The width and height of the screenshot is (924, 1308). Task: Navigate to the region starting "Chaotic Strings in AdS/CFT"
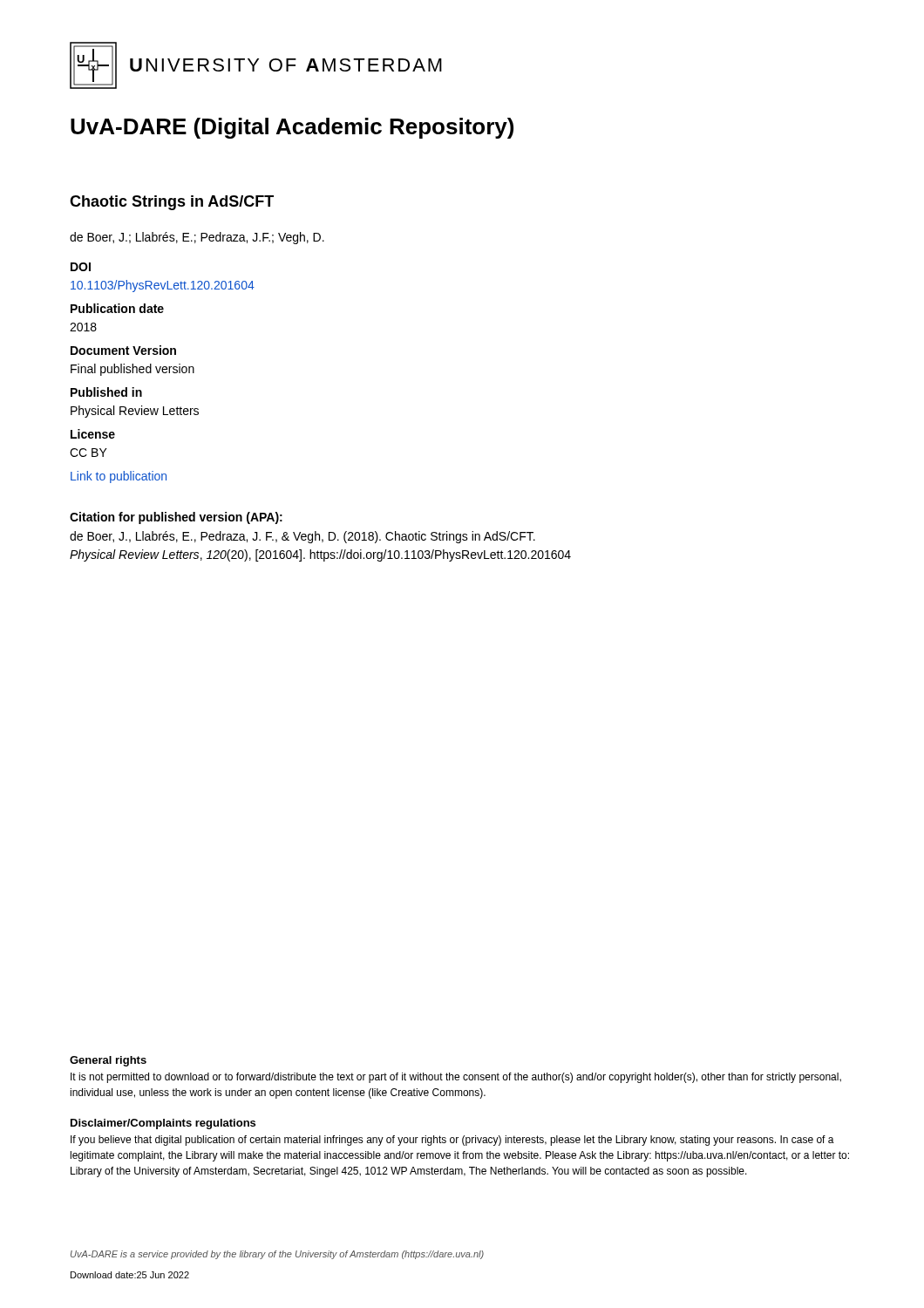click(172, 201)
